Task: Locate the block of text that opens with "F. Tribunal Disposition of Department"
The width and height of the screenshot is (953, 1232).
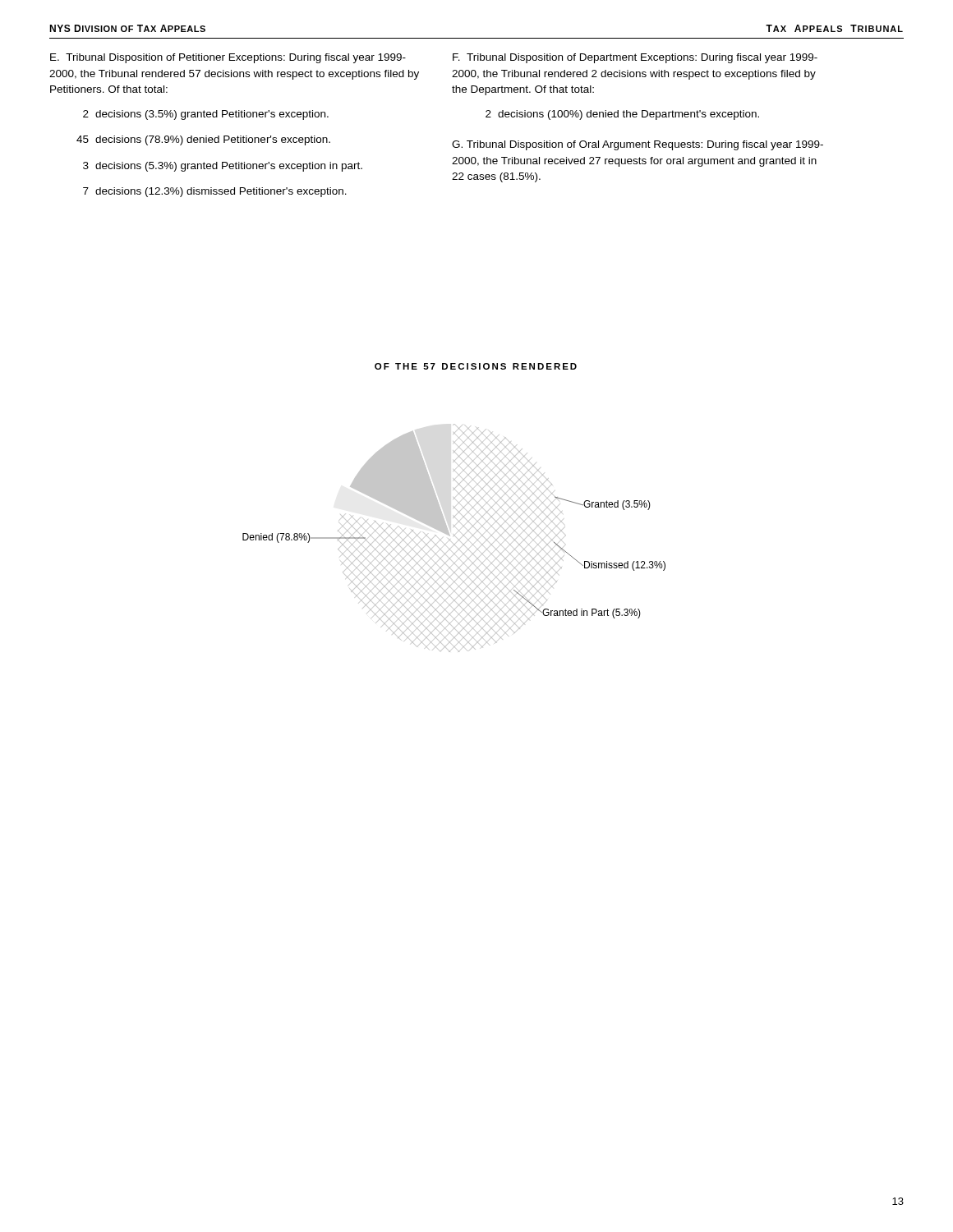Action: pos(635,73)
